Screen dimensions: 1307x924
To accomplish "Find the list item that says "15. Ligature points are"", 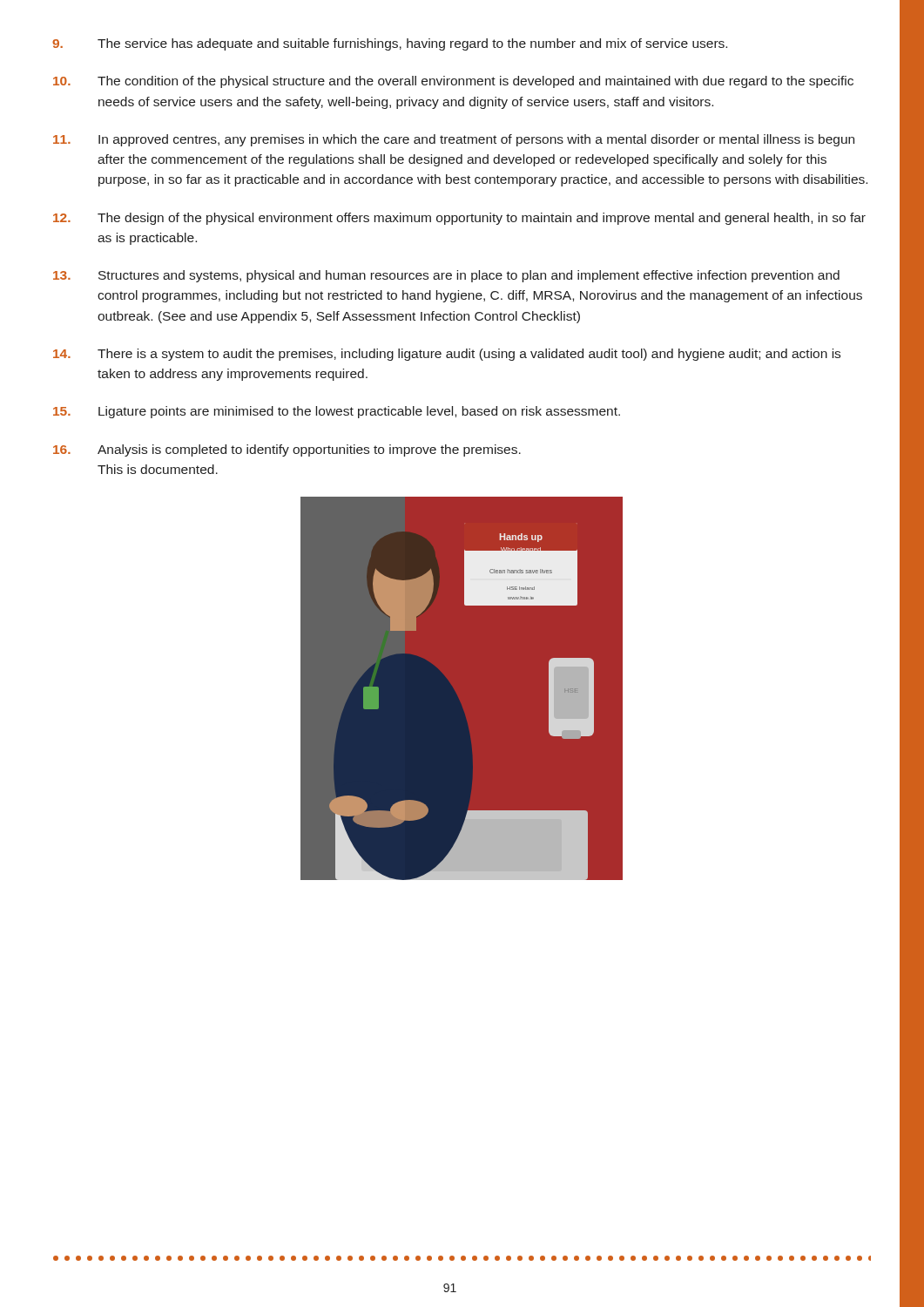I will (x=462, y=411).
